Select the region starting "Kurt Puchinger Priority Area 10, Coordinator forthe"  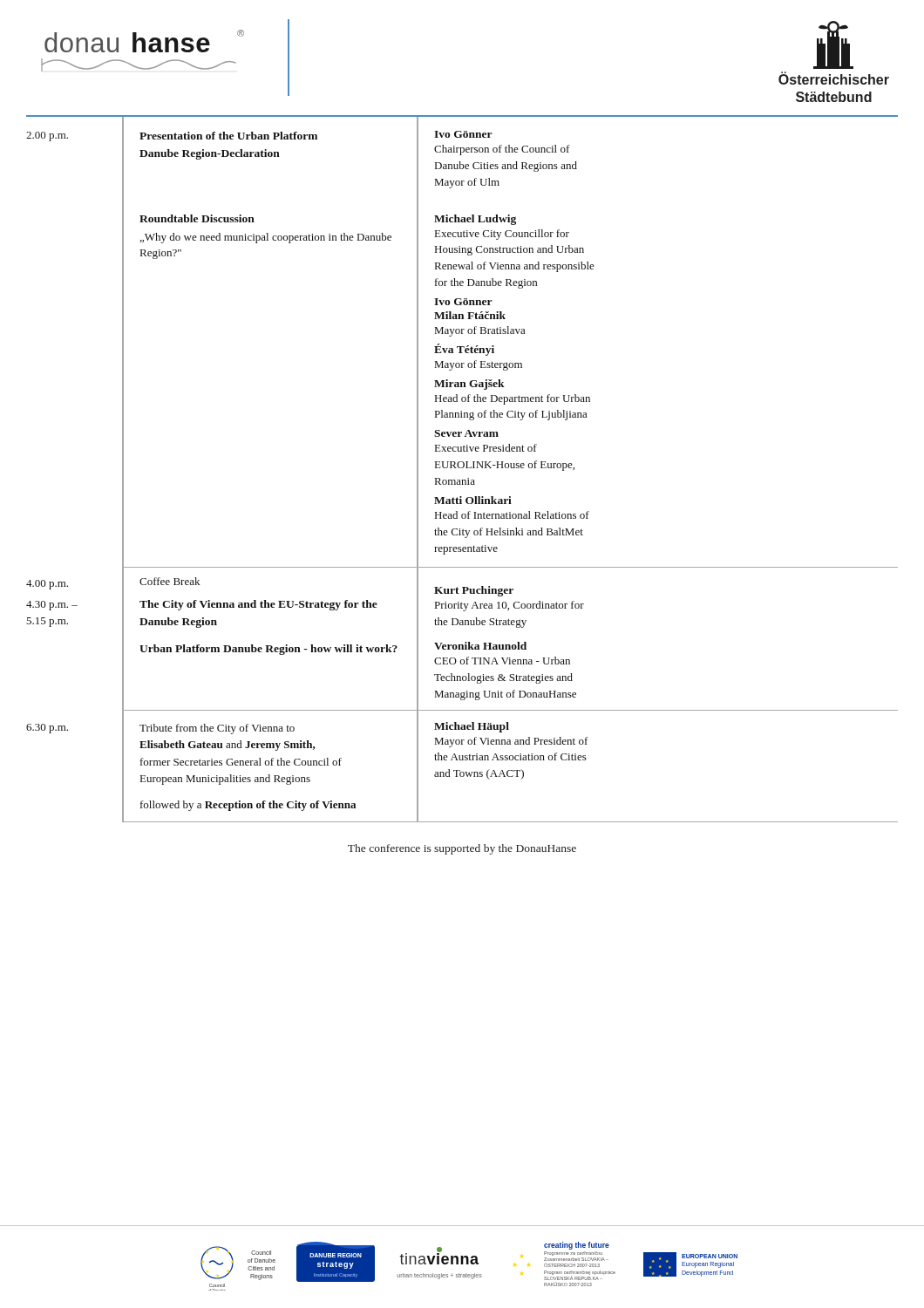(474, 591)
